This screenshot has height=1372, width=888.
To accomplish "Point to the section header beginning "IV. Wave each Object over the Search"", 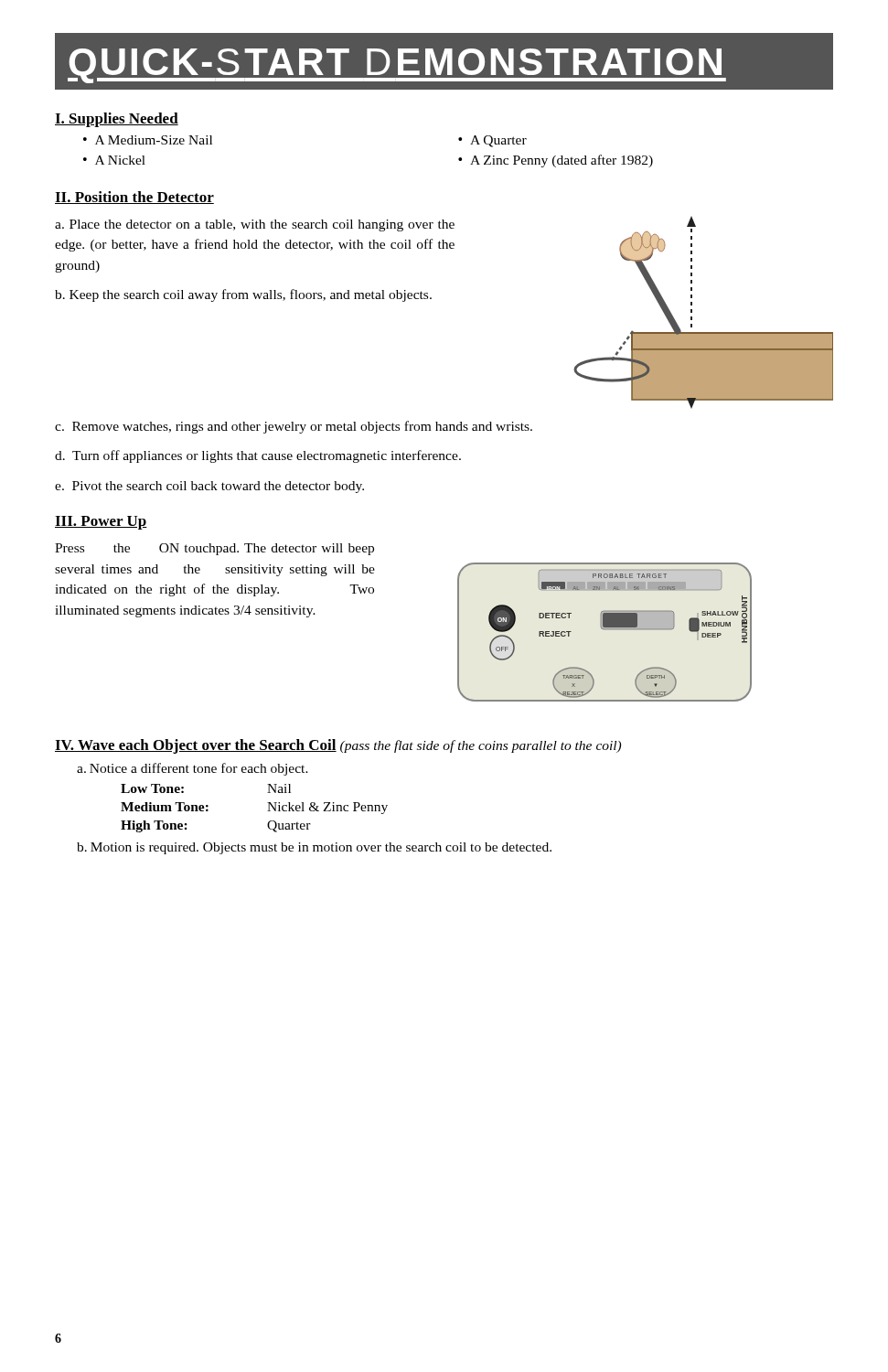I will pyautogui.click(x=338, y=745).
